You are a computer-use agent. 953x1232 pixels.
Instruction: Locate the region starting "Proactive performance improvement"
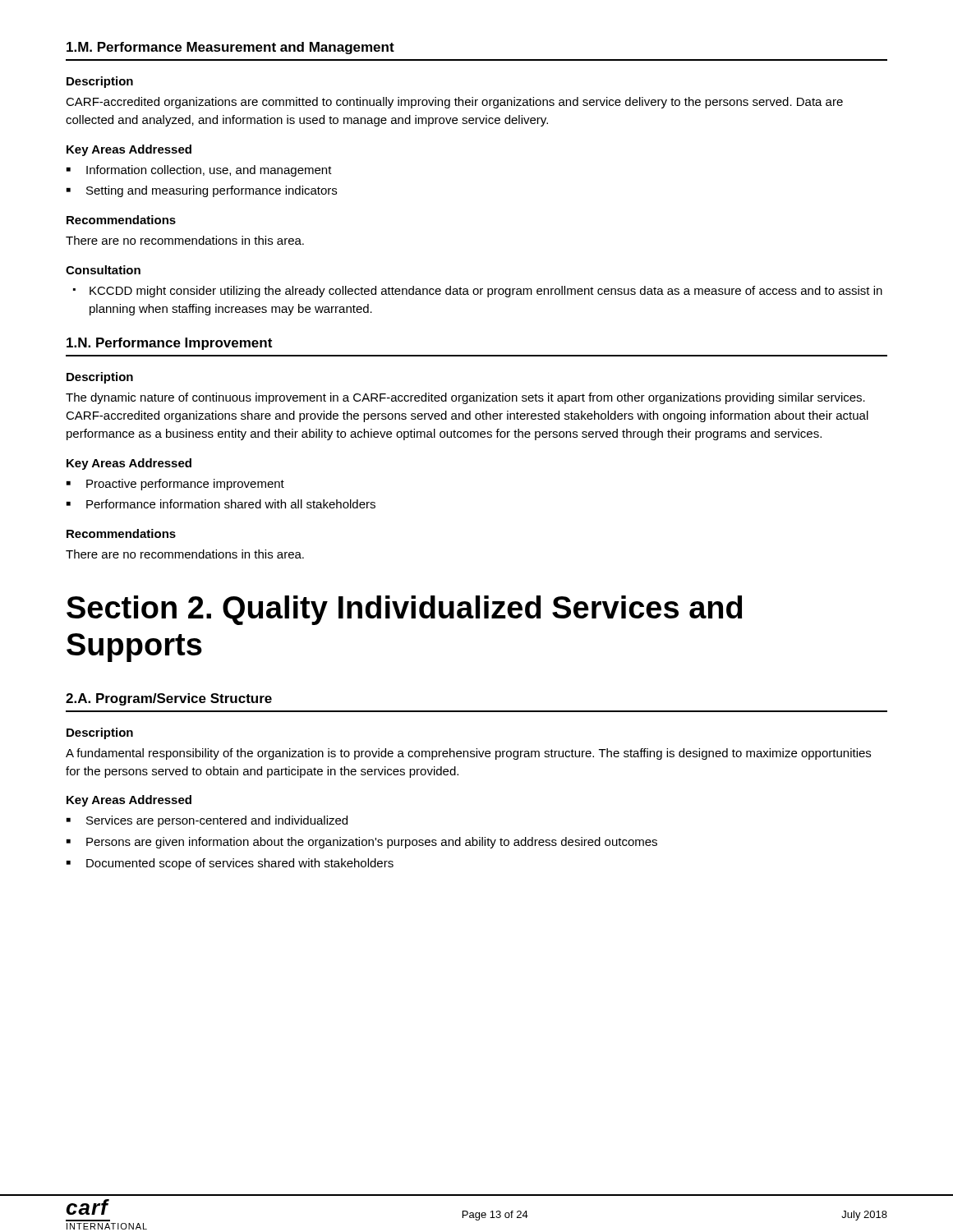[x=185, y=483]
